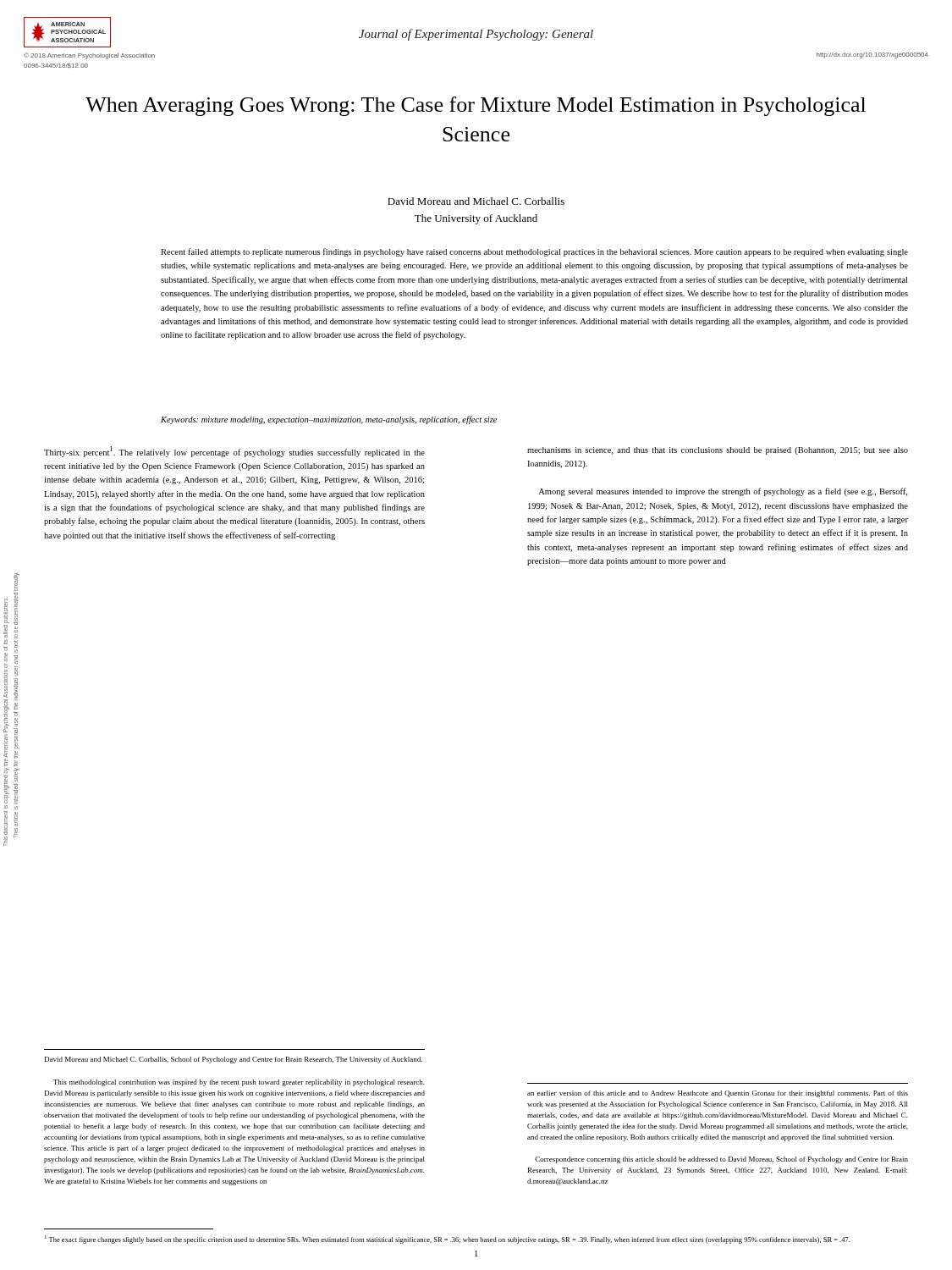
Task: Click on the text block with the text "Thirty-six percent1. The relatively low"
Action: click(234, 492)
